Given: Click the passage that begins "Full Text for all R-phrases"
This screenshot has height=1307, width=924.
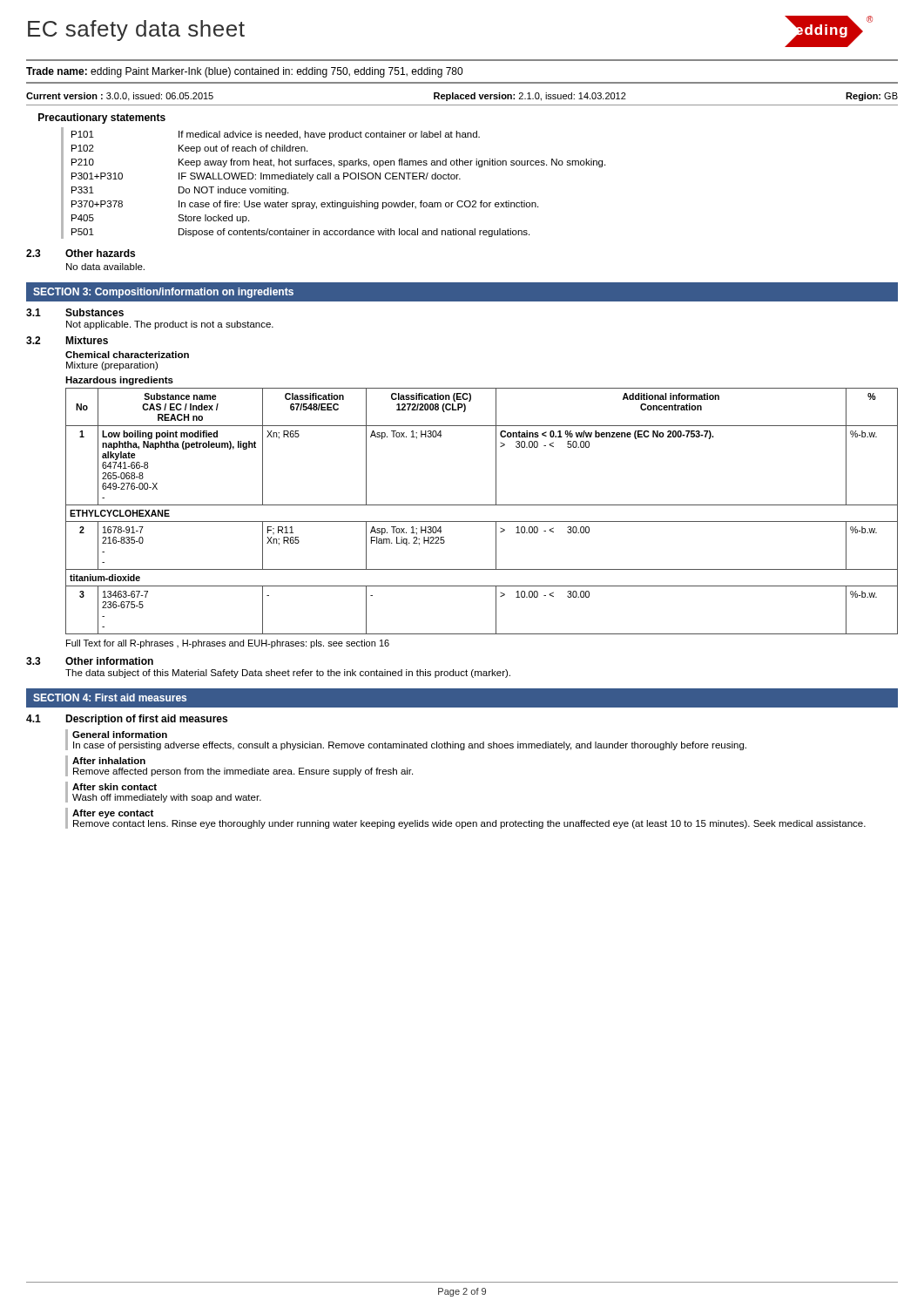Looking at the screenshot, I should coord(227,643).
